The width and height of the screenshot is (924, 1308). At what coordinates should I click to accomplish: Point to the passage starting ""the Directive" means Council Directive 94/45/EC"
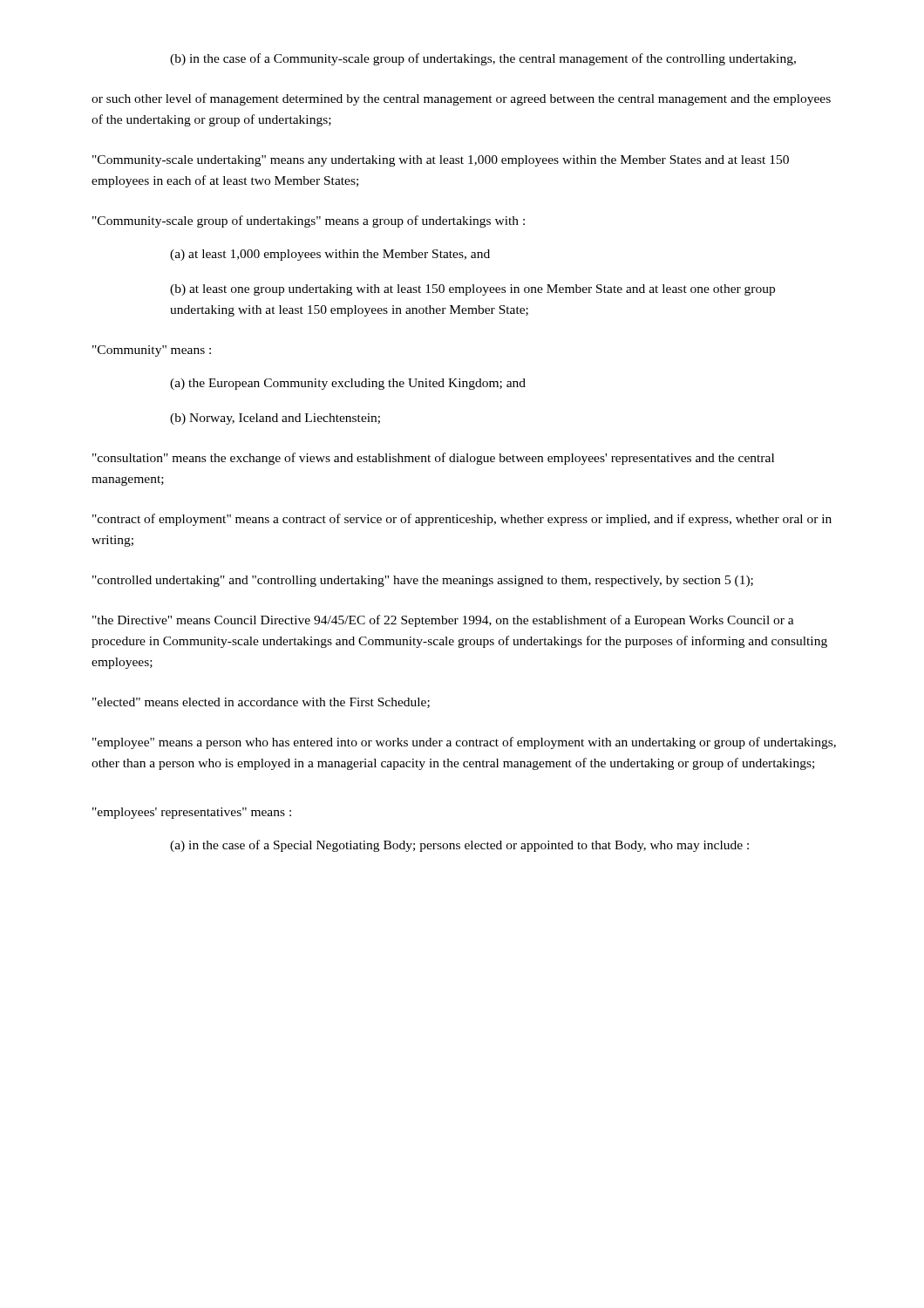(459, 641)
